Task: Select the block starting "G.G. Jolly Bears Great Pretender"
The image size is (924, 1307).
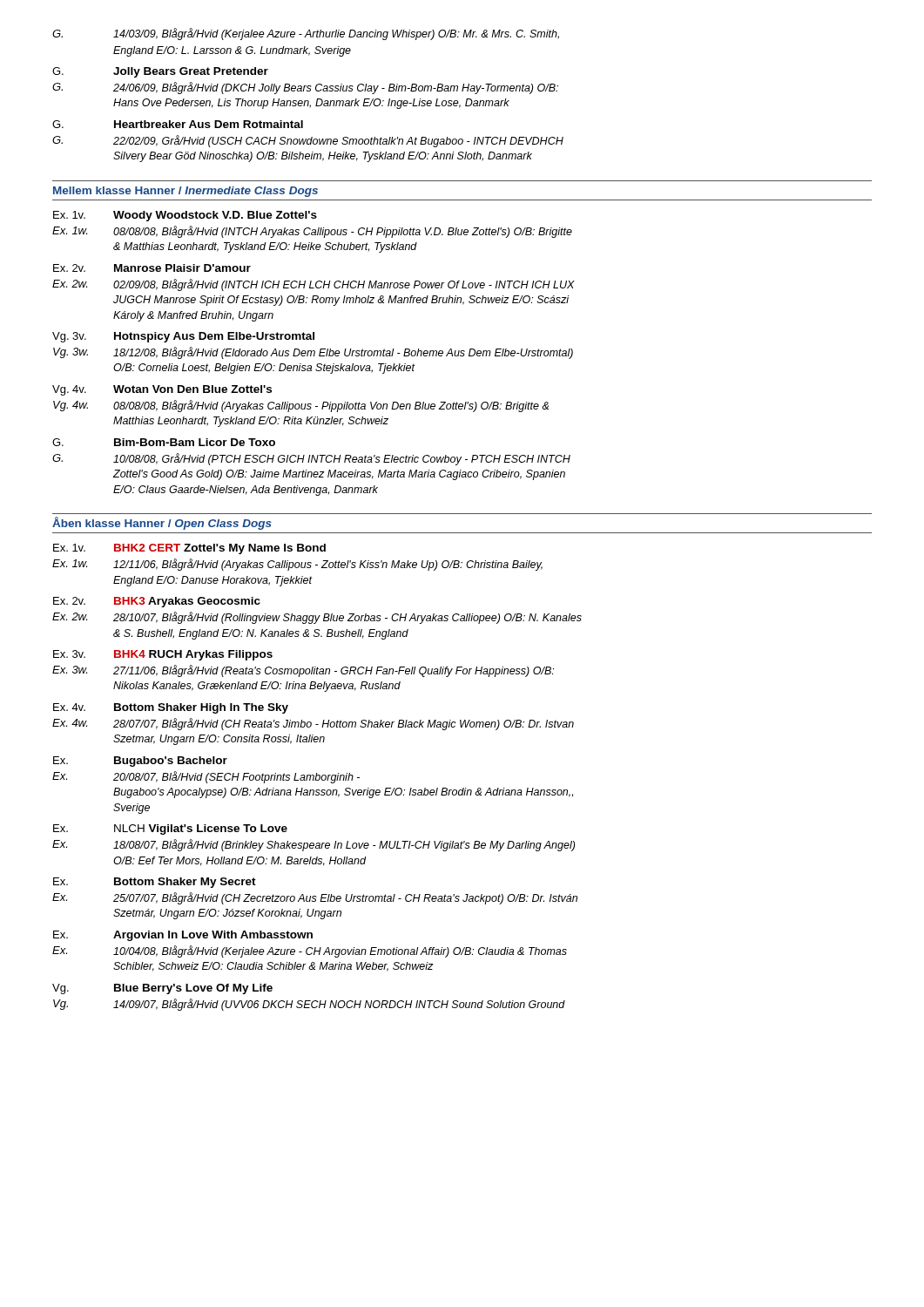Action: (462, 88)
